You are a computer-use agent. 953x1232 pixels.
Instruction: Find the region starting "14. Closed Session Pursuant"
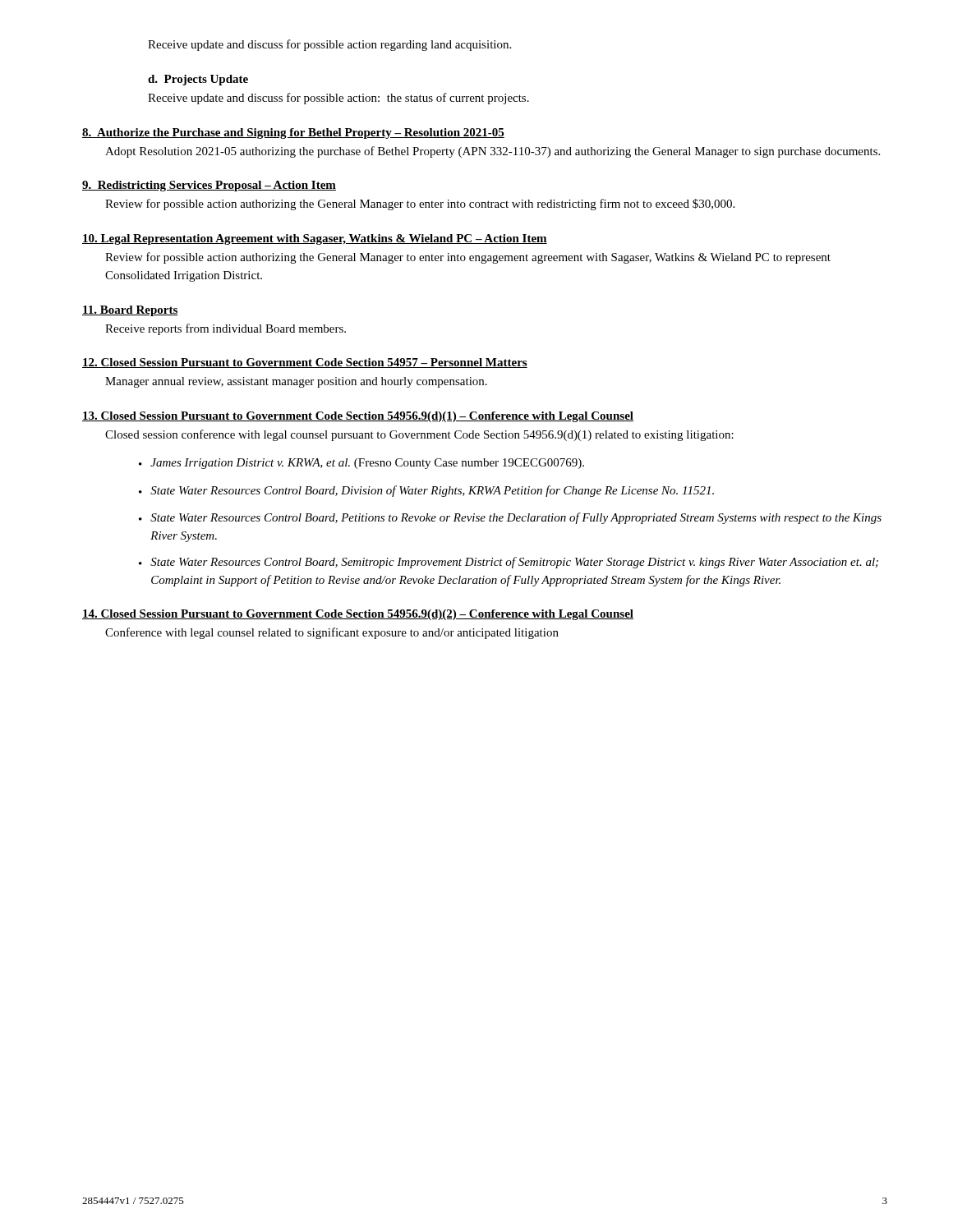pyautogui.click(x=358, y=614)
